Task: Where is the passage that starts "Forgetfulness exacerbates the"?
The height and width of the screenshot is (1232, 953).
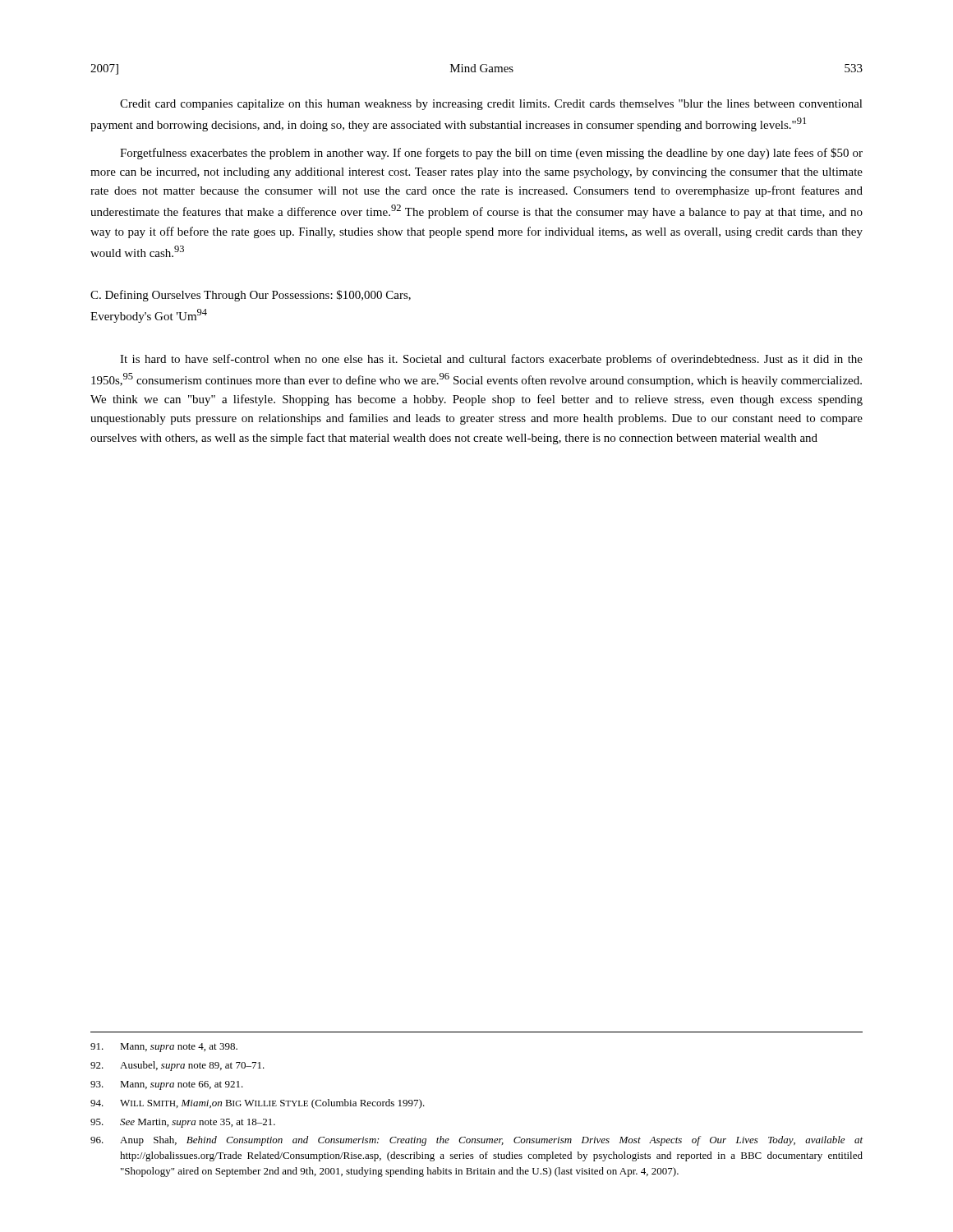Action: [x=476, y=203]
